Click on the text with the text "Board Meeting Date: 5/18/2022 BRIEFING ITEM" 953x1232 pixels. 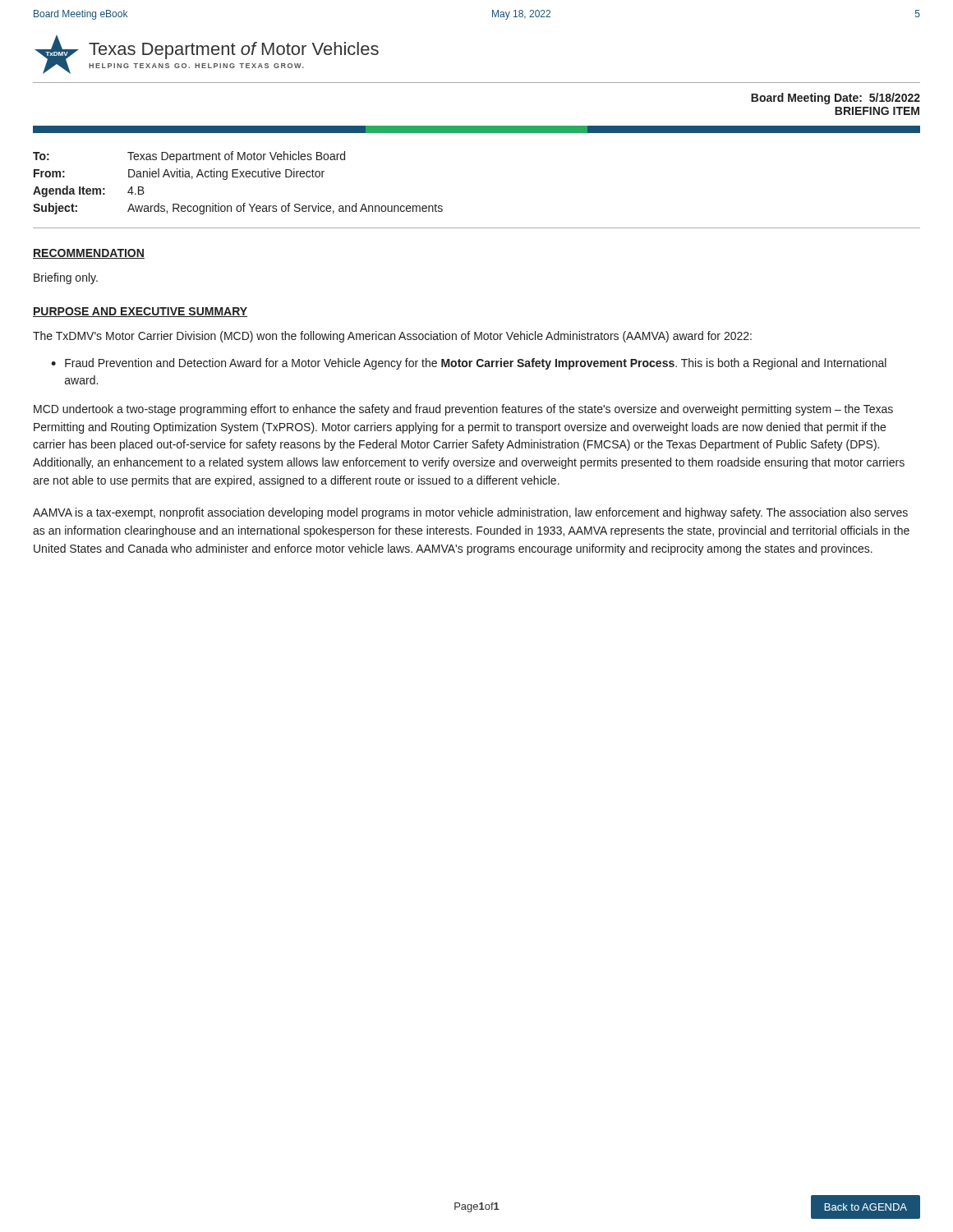835,104
